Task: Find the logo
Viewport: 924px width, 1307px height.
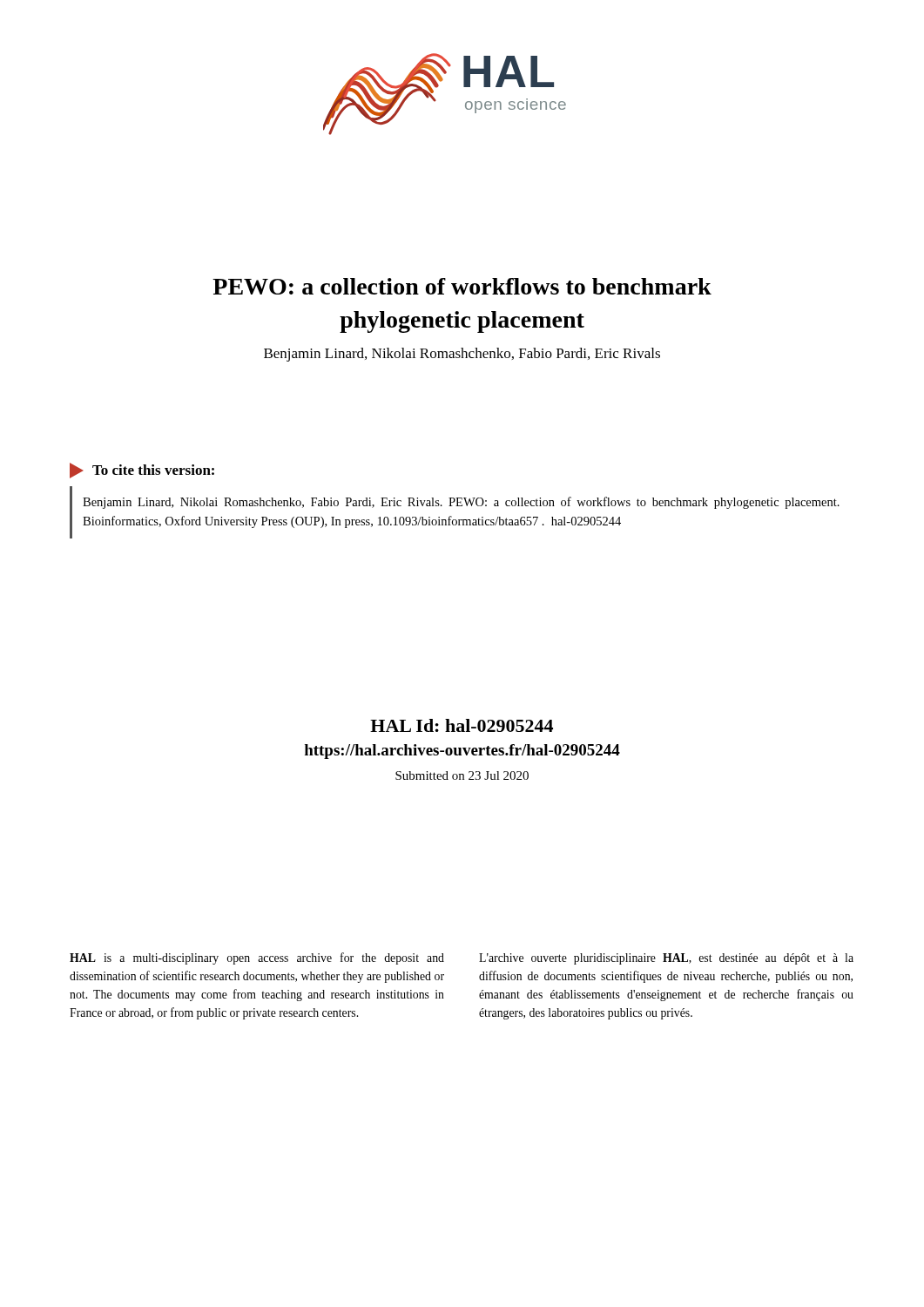Action: [462, 91]
